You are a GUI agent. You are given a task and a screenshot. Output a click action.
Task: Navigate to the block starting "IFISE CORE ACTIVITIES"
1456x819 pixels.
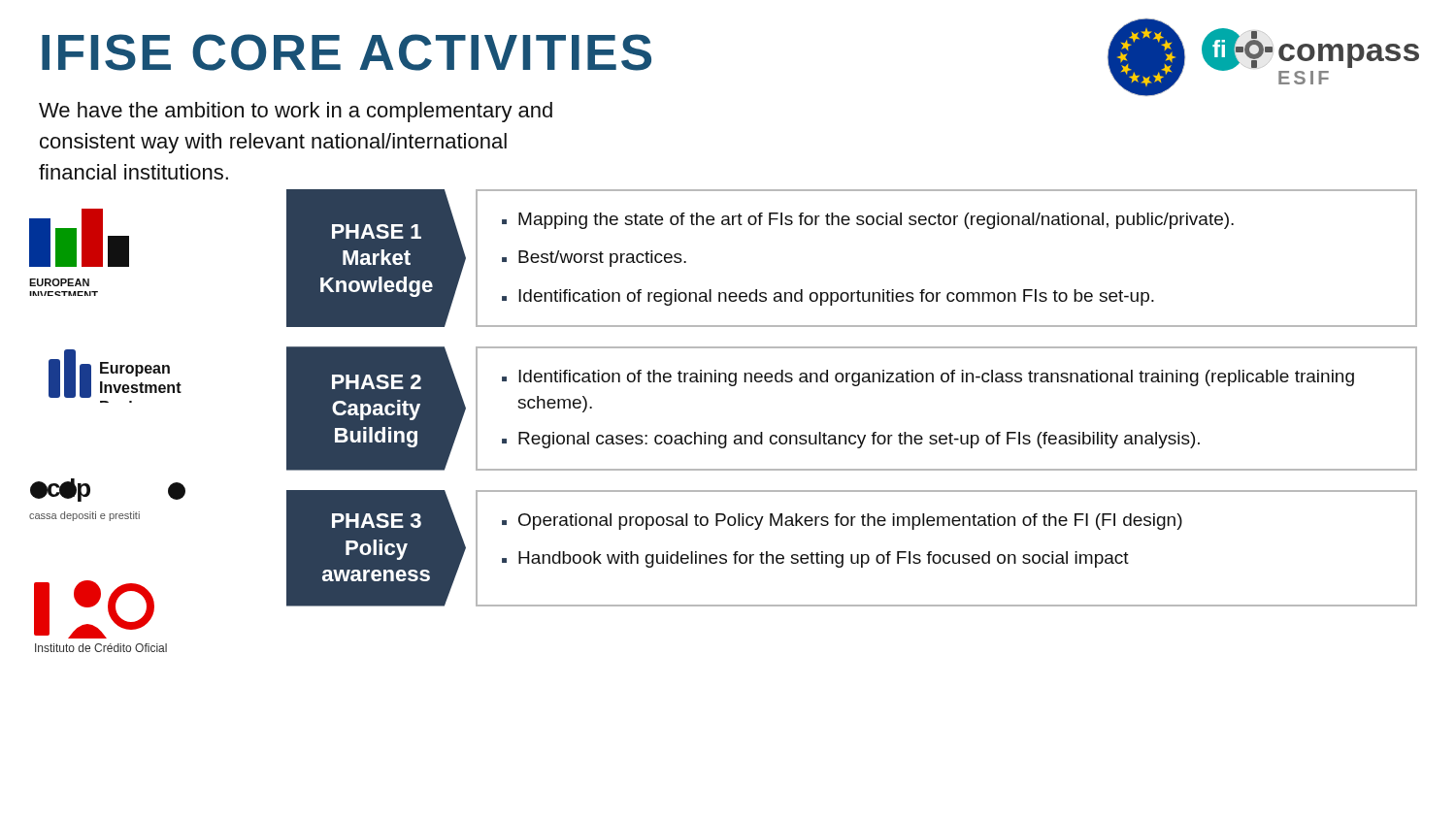pos(347,52)
